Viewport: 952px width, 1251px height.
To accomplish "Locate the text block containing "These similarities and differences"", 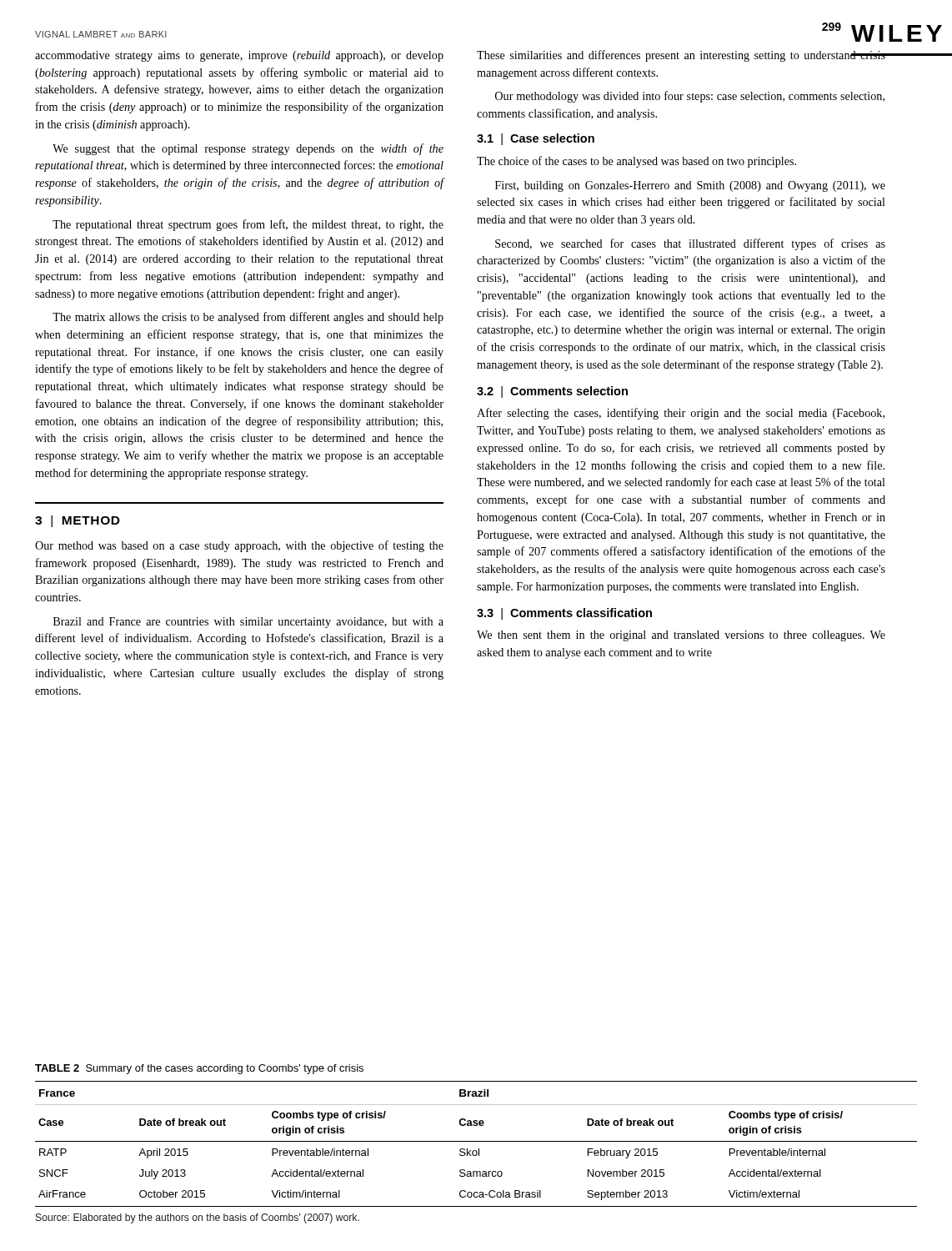I will tap(681, 64).
